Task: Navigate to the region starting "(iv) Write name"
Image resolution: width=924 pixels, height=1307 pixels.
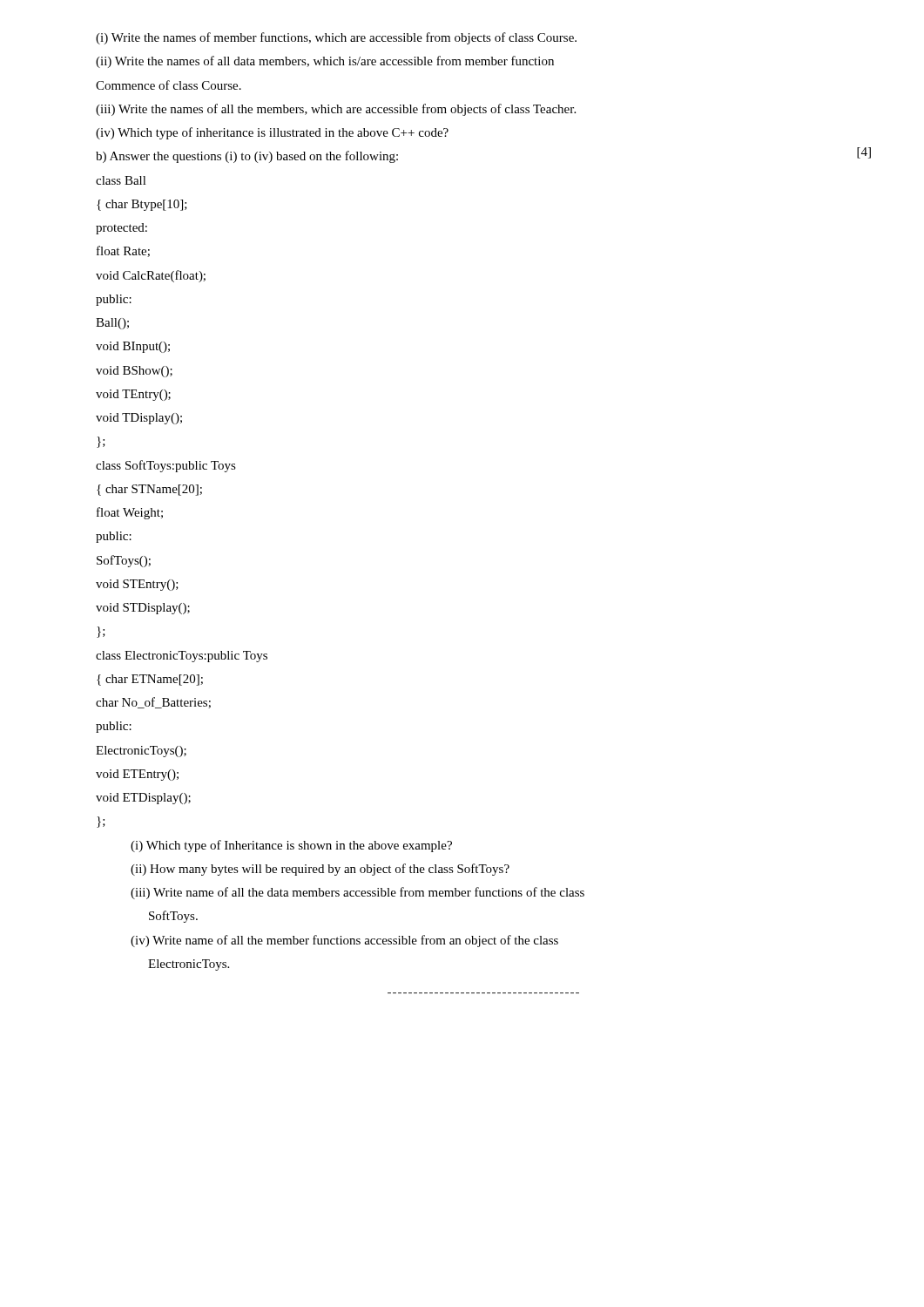Action: pos(484,952)
